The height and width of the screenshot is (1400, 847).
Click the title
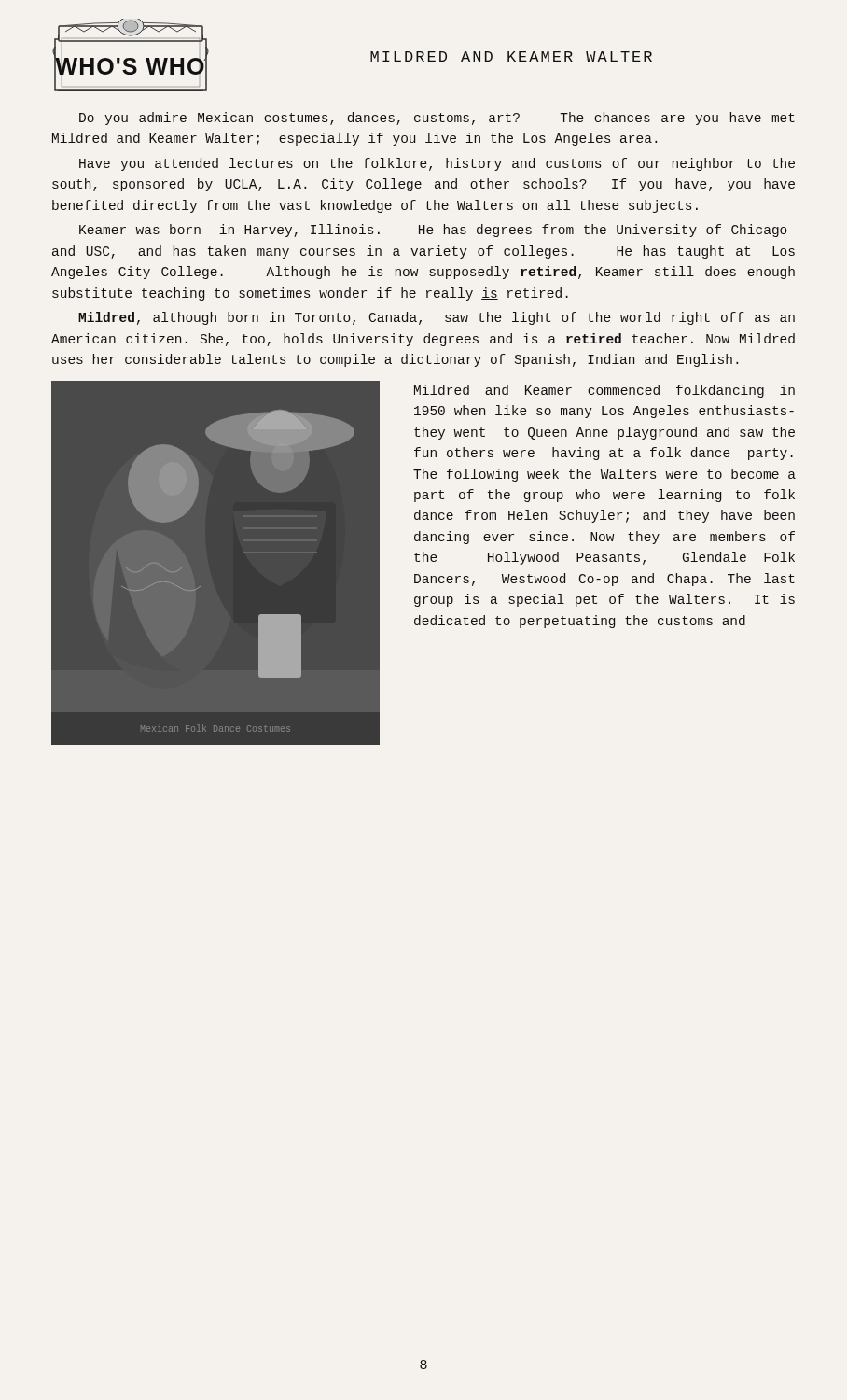pyautogui.click(x=512, y=57)
